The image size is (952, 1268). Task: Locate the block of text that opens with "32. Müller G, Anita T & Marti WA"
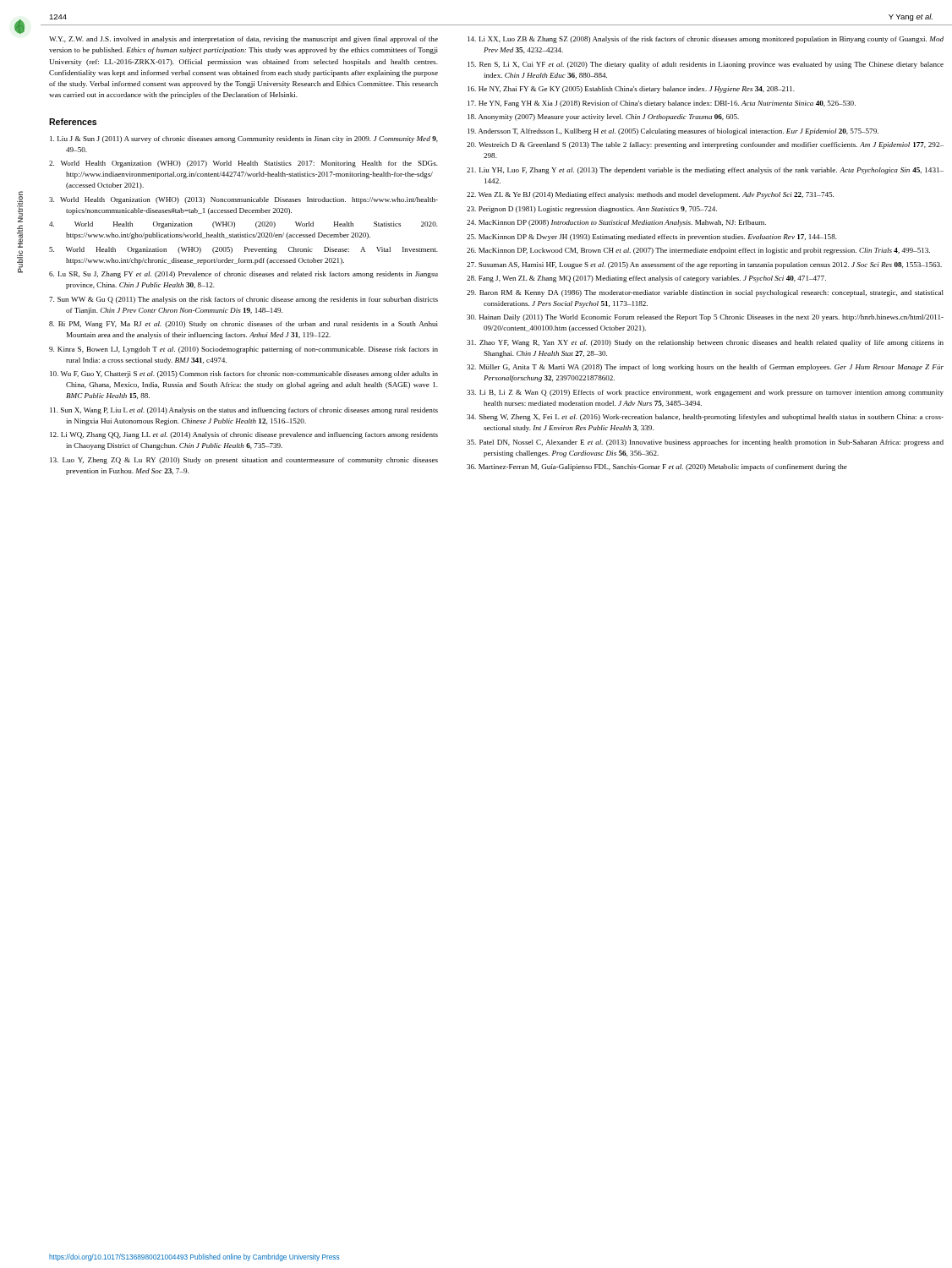click(x=705, y=372)
